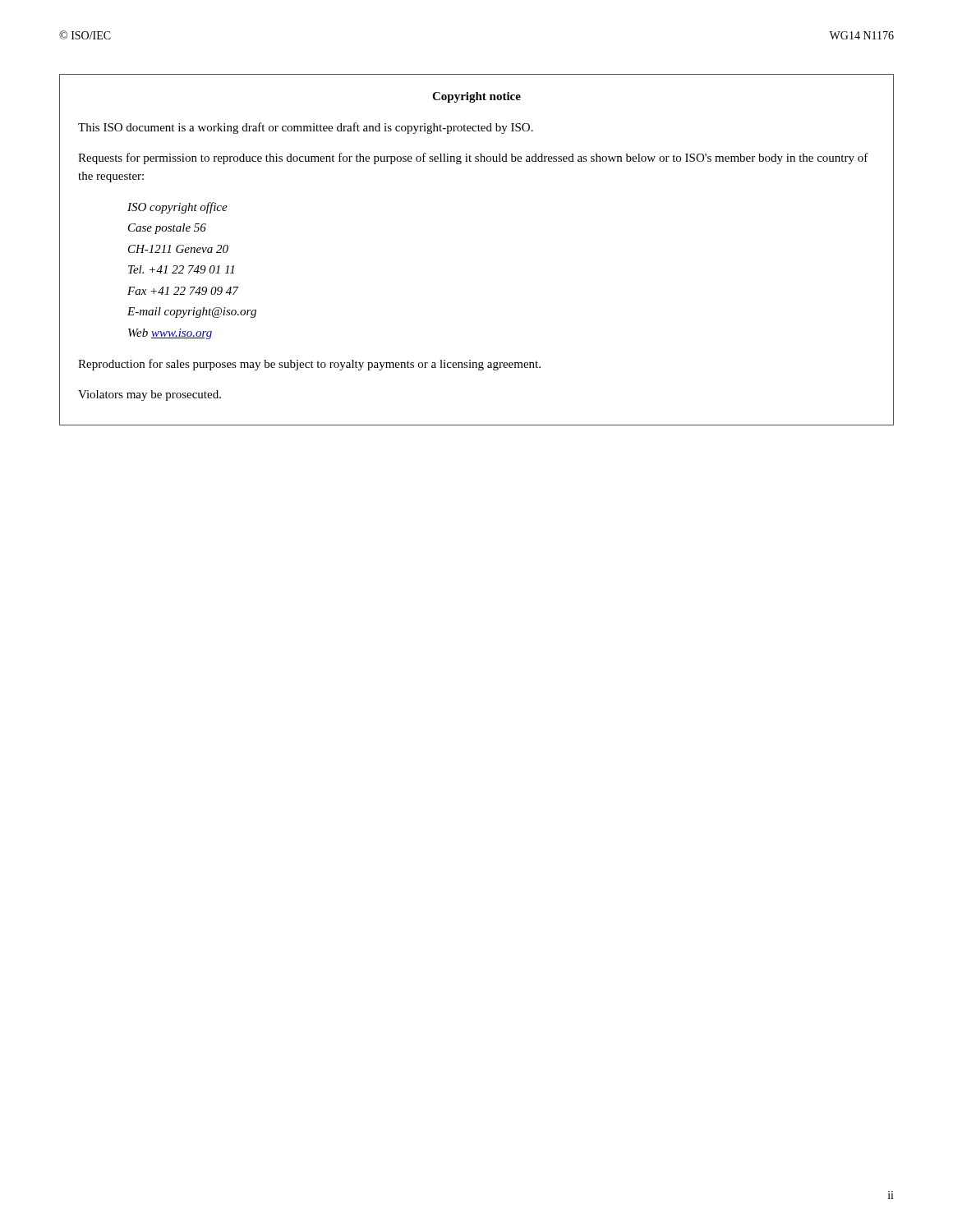
Task: Navigate to the element starting "Violators may be"
Action: [150, 394]
